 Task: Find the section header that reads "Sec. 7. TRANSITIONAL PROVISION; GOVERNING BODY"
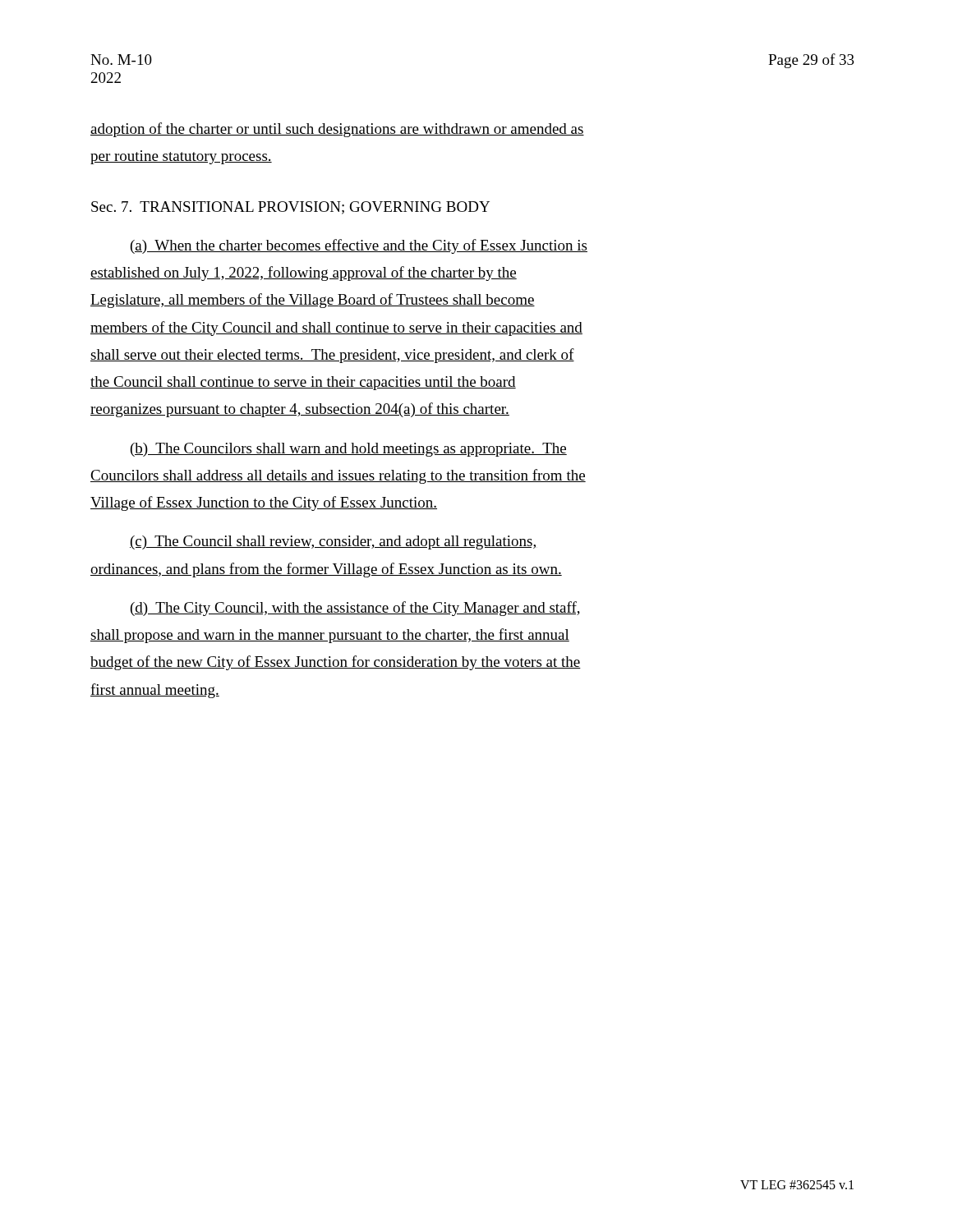(x=290, y=206)
